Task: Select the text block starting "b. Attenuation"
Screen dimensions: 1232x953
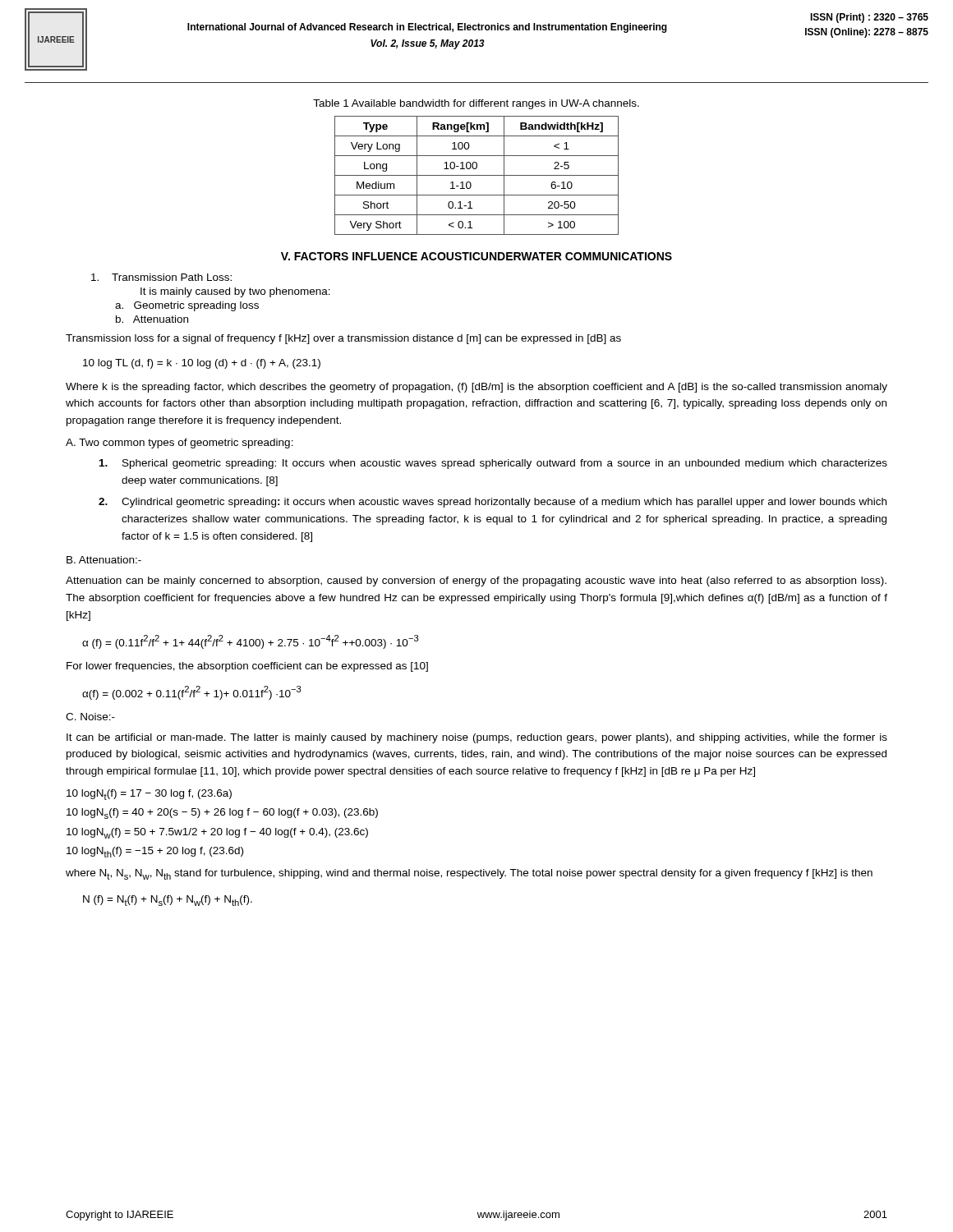Action: [152, 319]
